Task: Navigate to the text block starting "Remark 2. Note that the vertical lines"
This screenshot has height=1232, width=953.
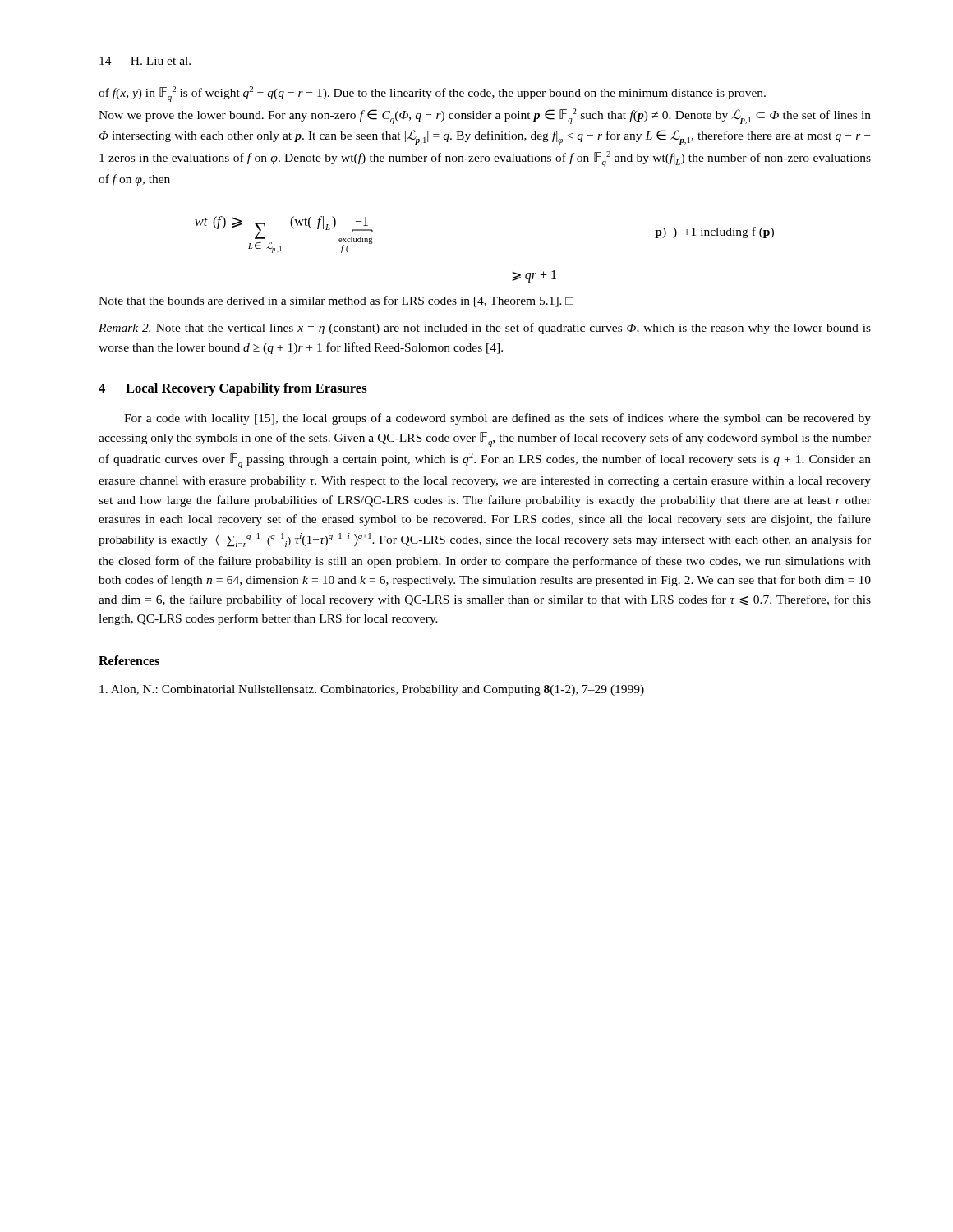Action: pos(485,337)
